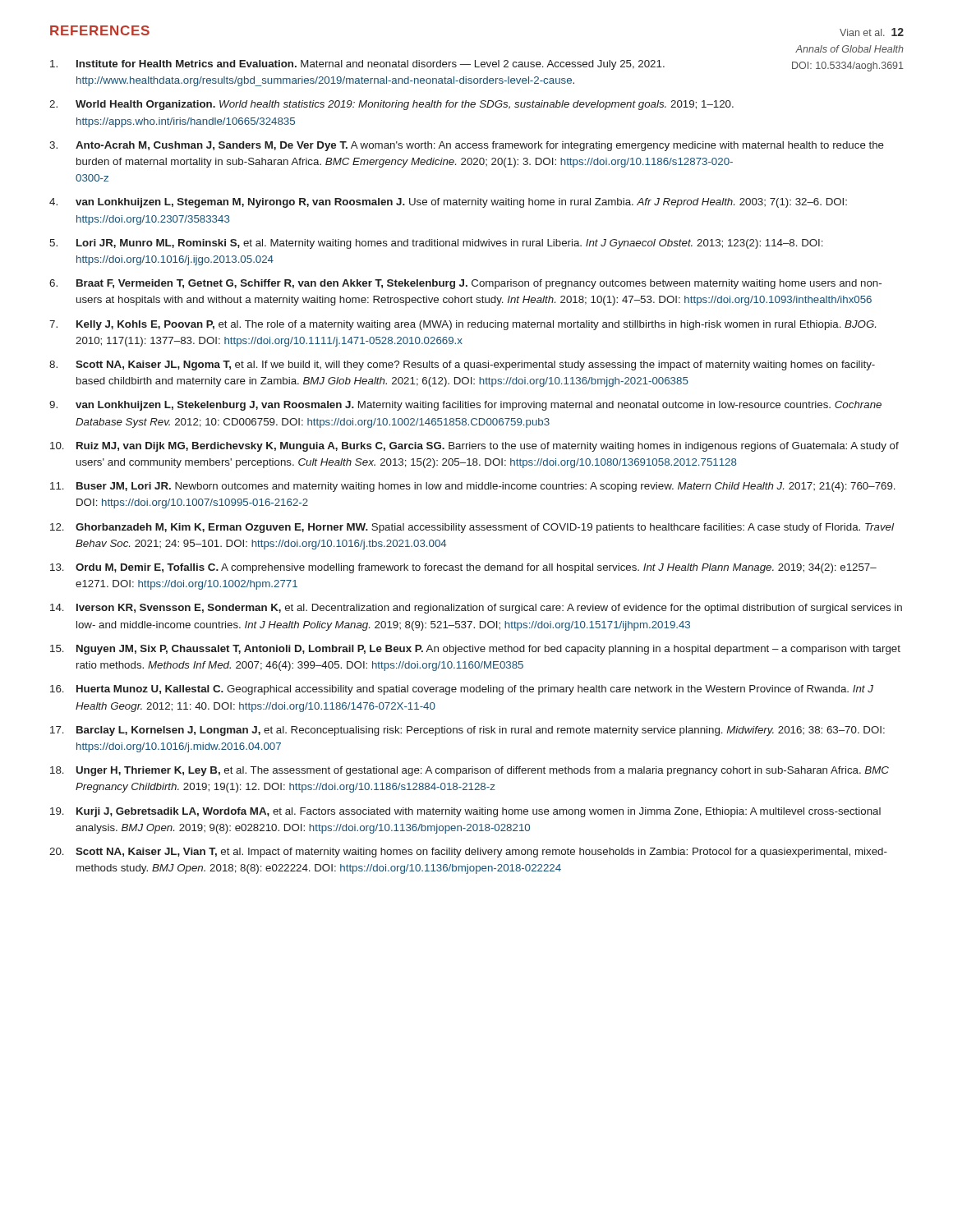Locate the block of text that opens with "2. World Health Organization. World health statistics"

click(x=476, y=113)
